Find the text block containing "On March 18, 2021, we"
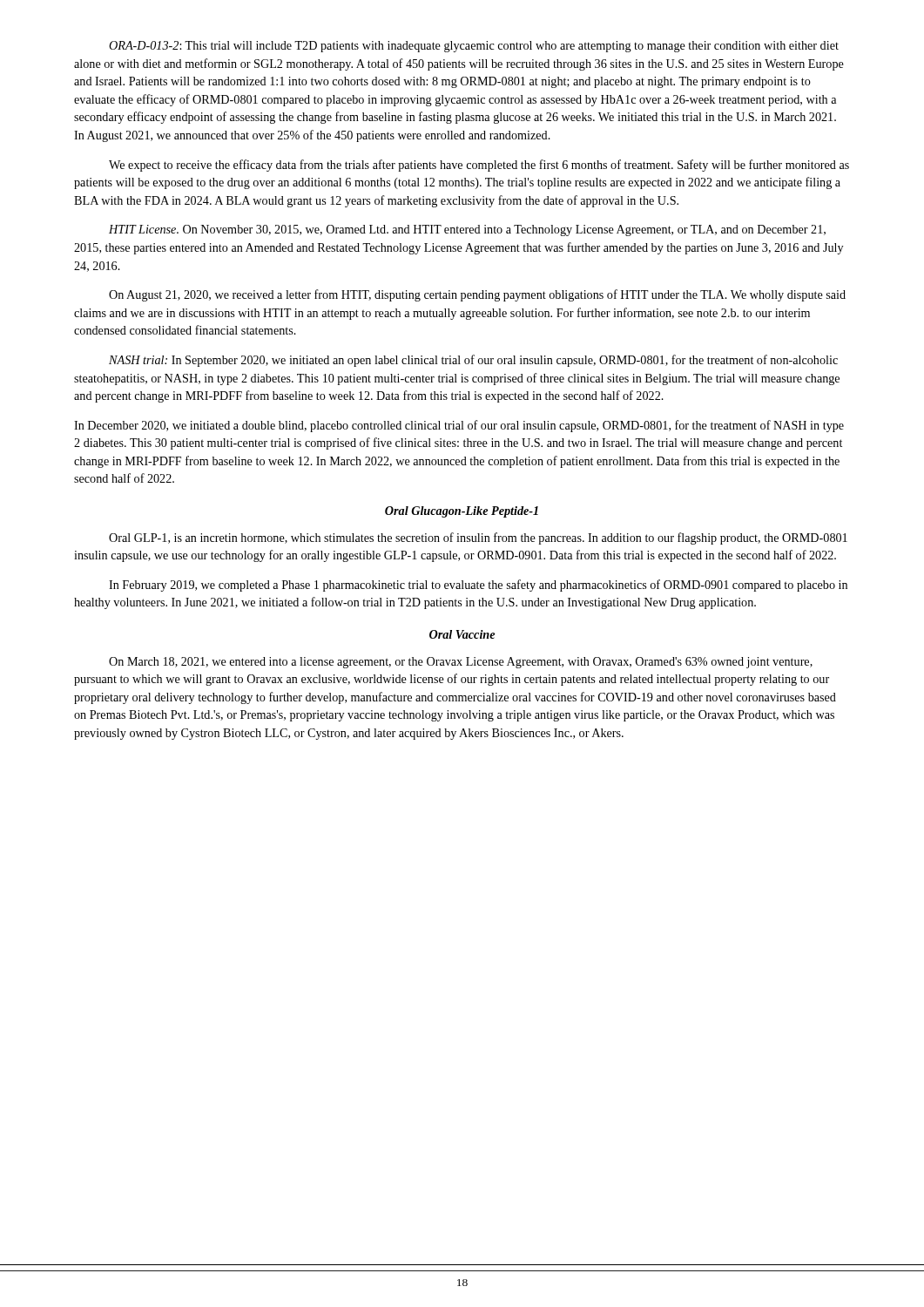924x1307 pixels. [x=455, y=697]
